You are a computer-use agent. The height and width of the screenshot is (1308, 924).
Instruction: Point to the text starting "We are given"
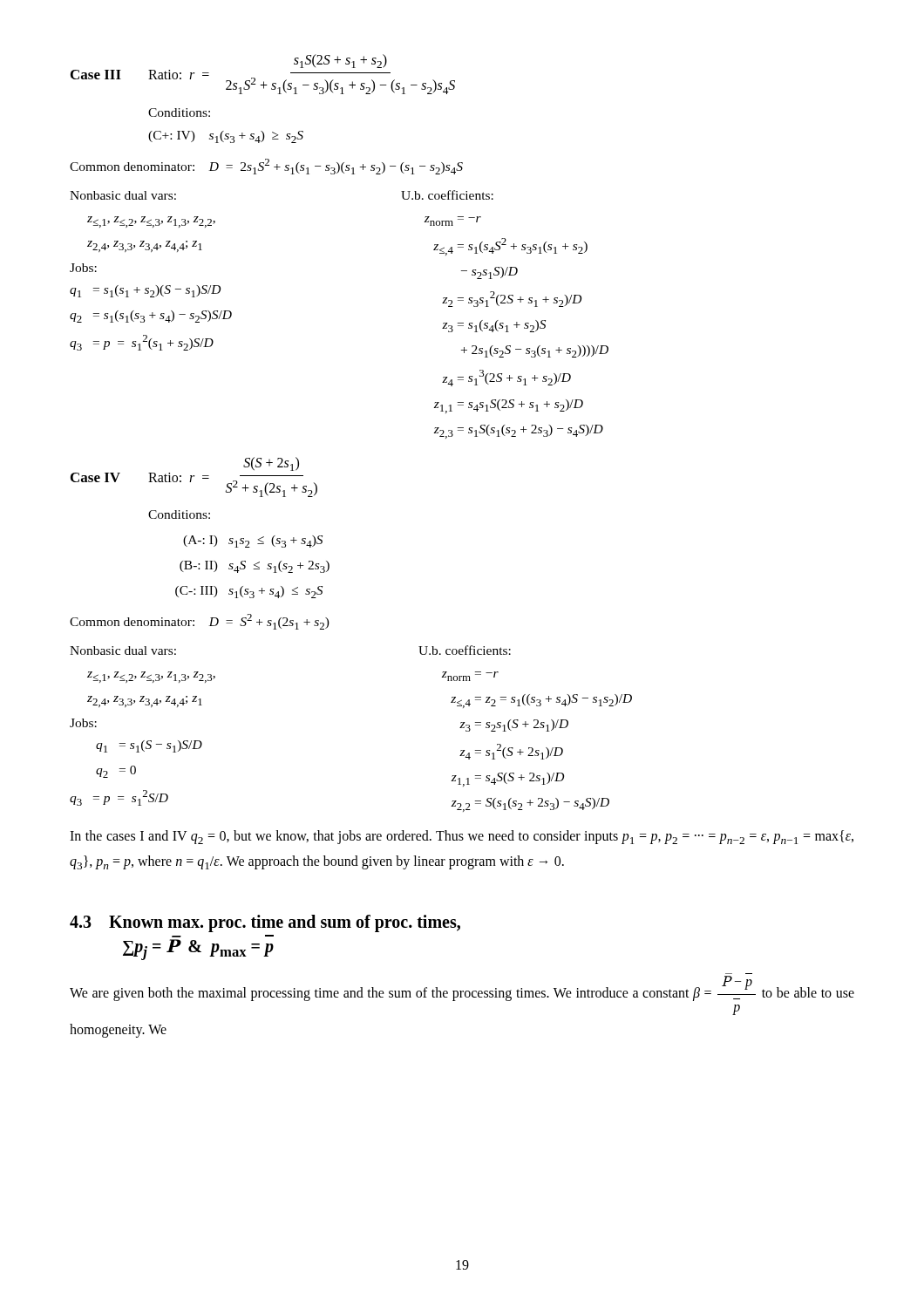click(462, 1006)
